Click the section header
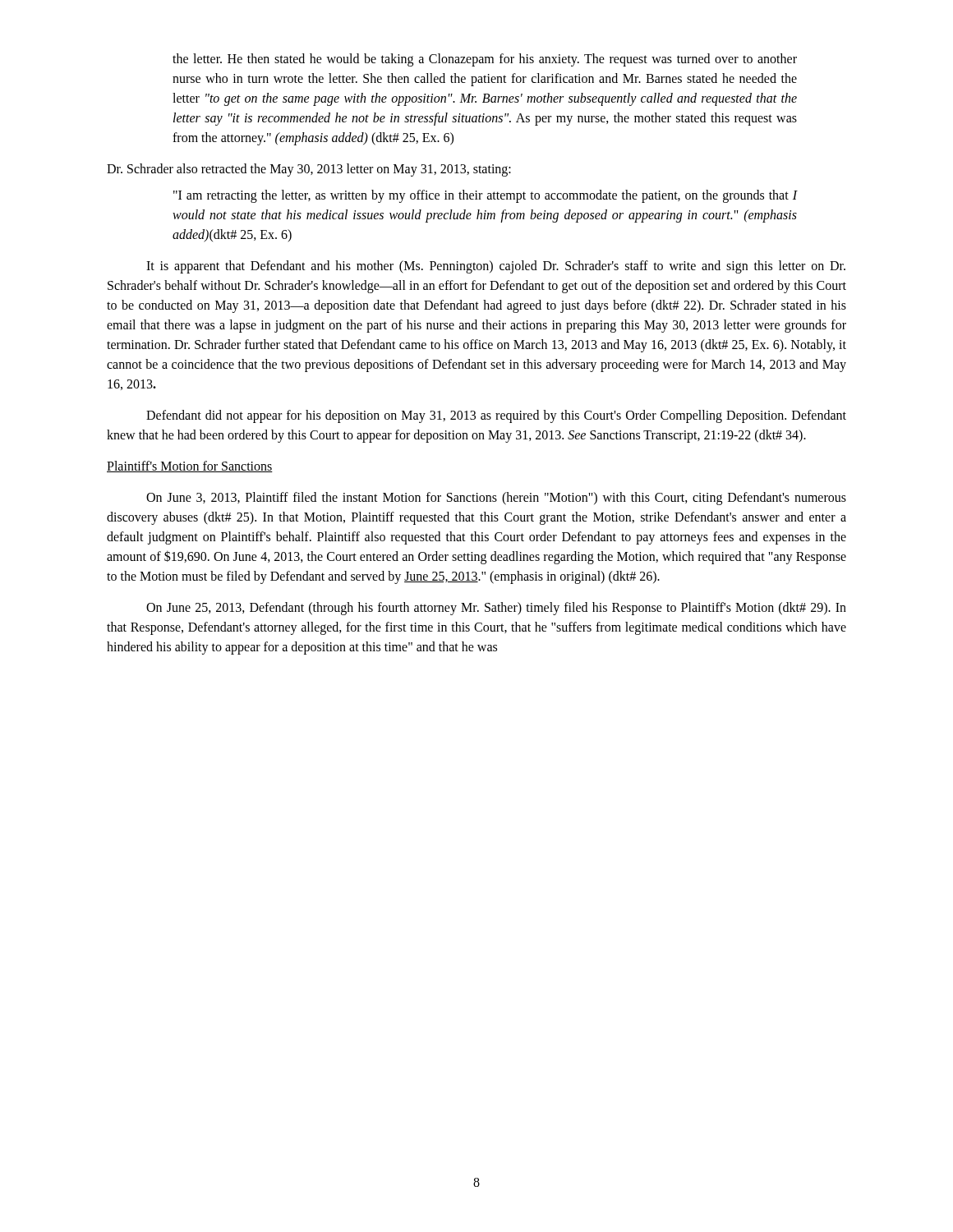The image size is (953, 1232). pyautogui.click(x=190, y=466)
